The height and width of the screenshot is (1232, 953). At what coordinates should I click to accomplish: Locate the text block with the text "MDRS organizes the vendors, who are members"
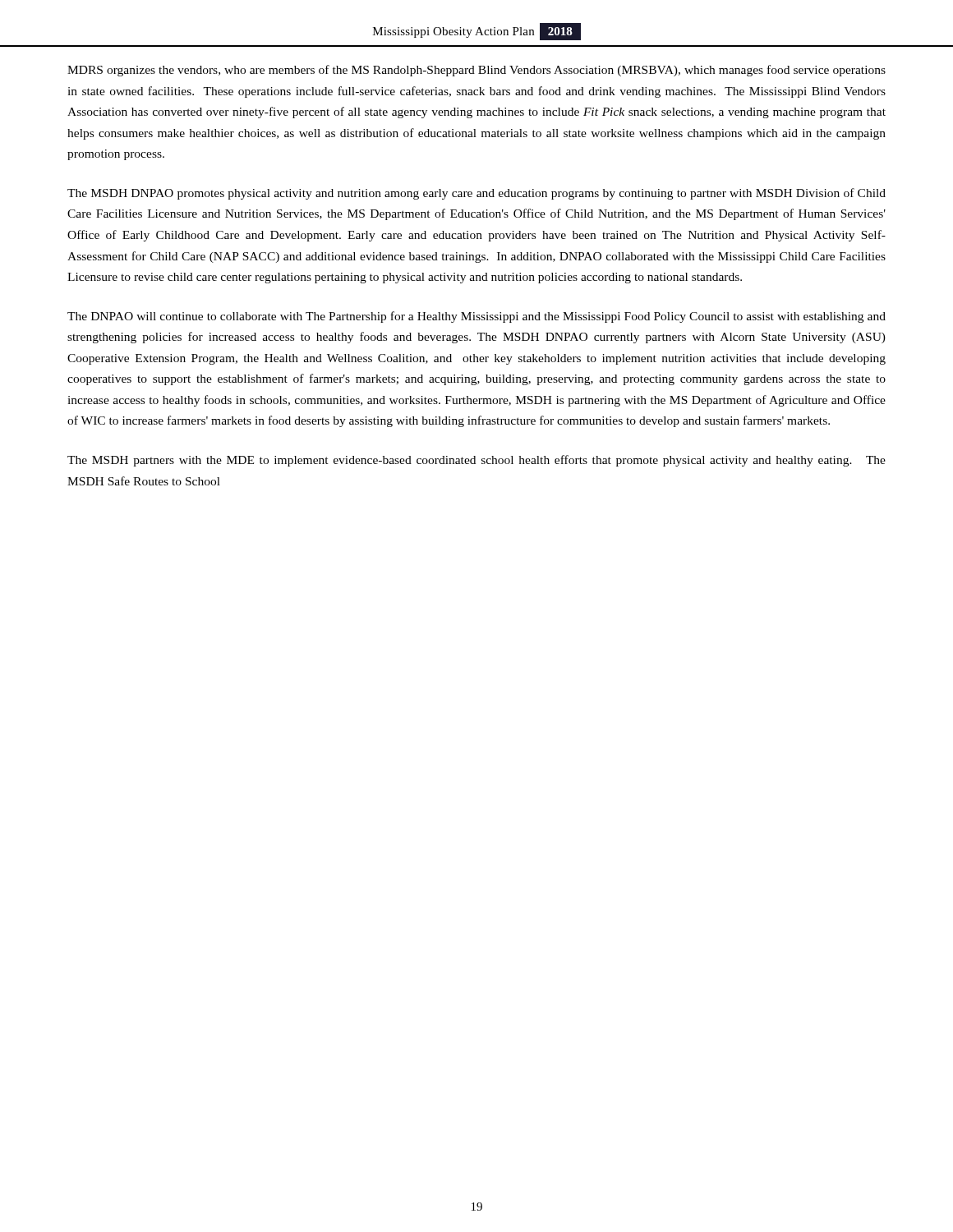476,111
